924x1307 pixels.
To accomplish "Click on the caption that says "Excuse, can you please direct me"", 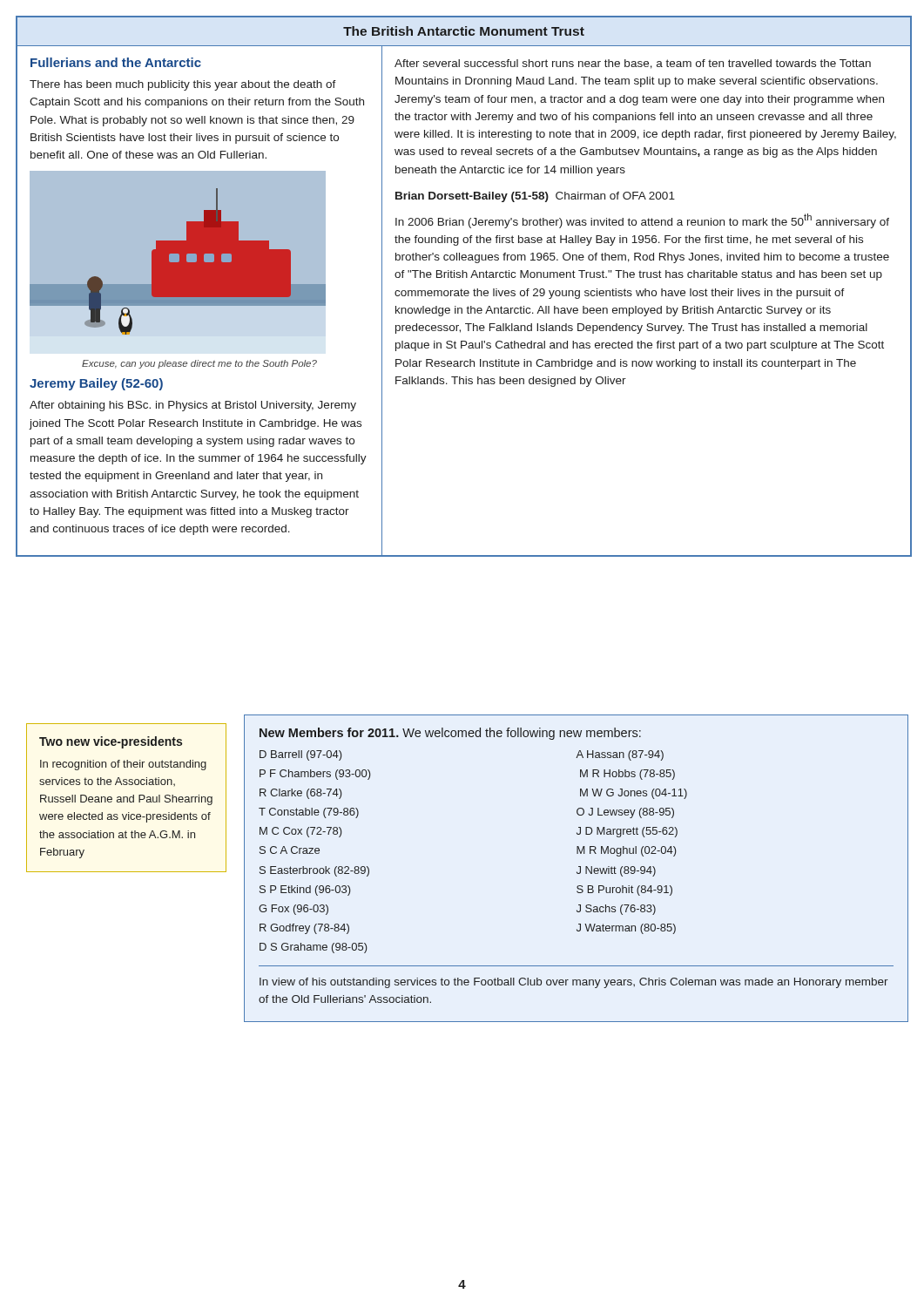I will (199, 364).
